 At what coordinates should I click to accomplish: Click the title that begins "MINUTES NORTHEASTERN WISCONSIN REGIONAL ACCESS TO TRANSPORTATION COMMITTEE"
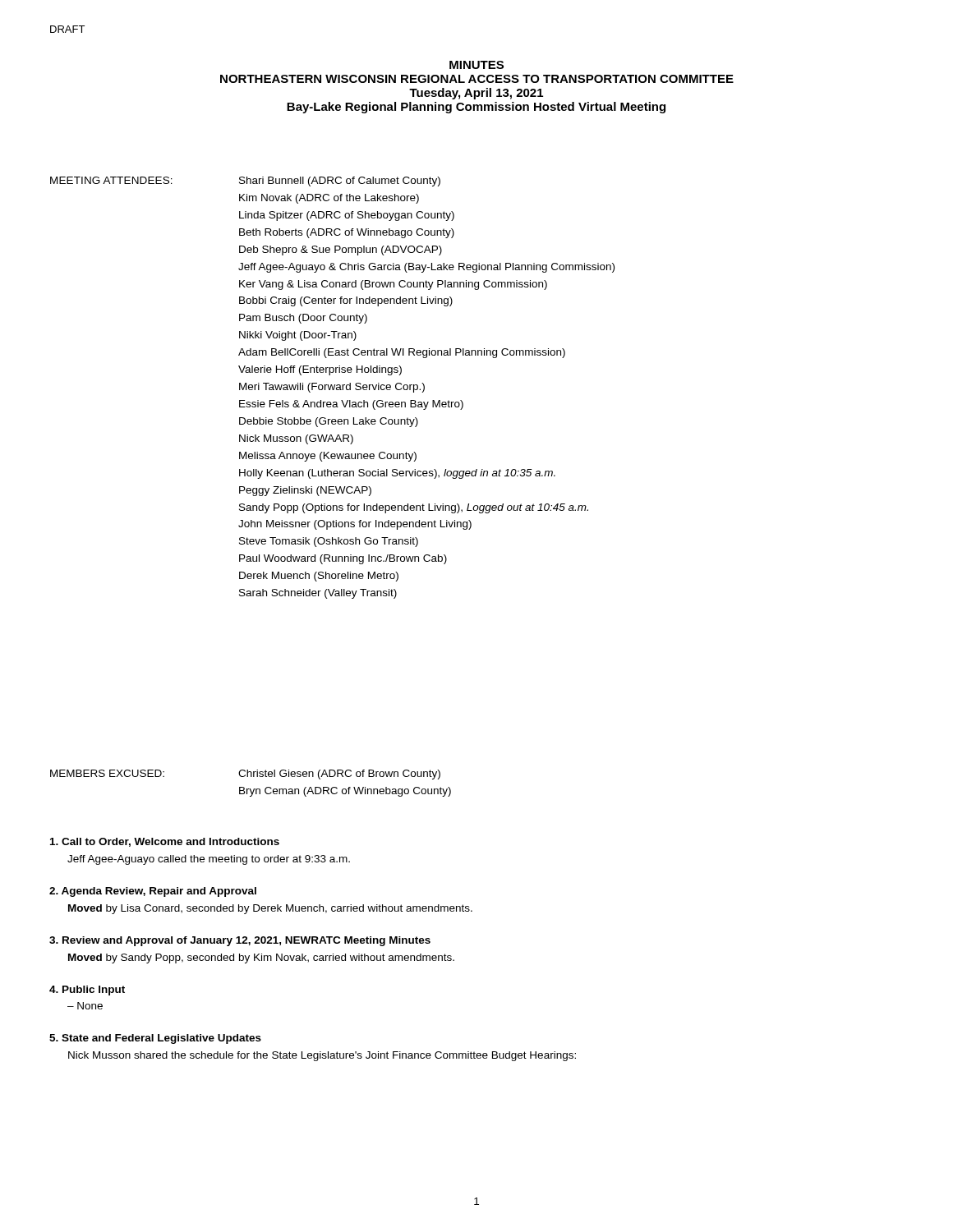476,85
